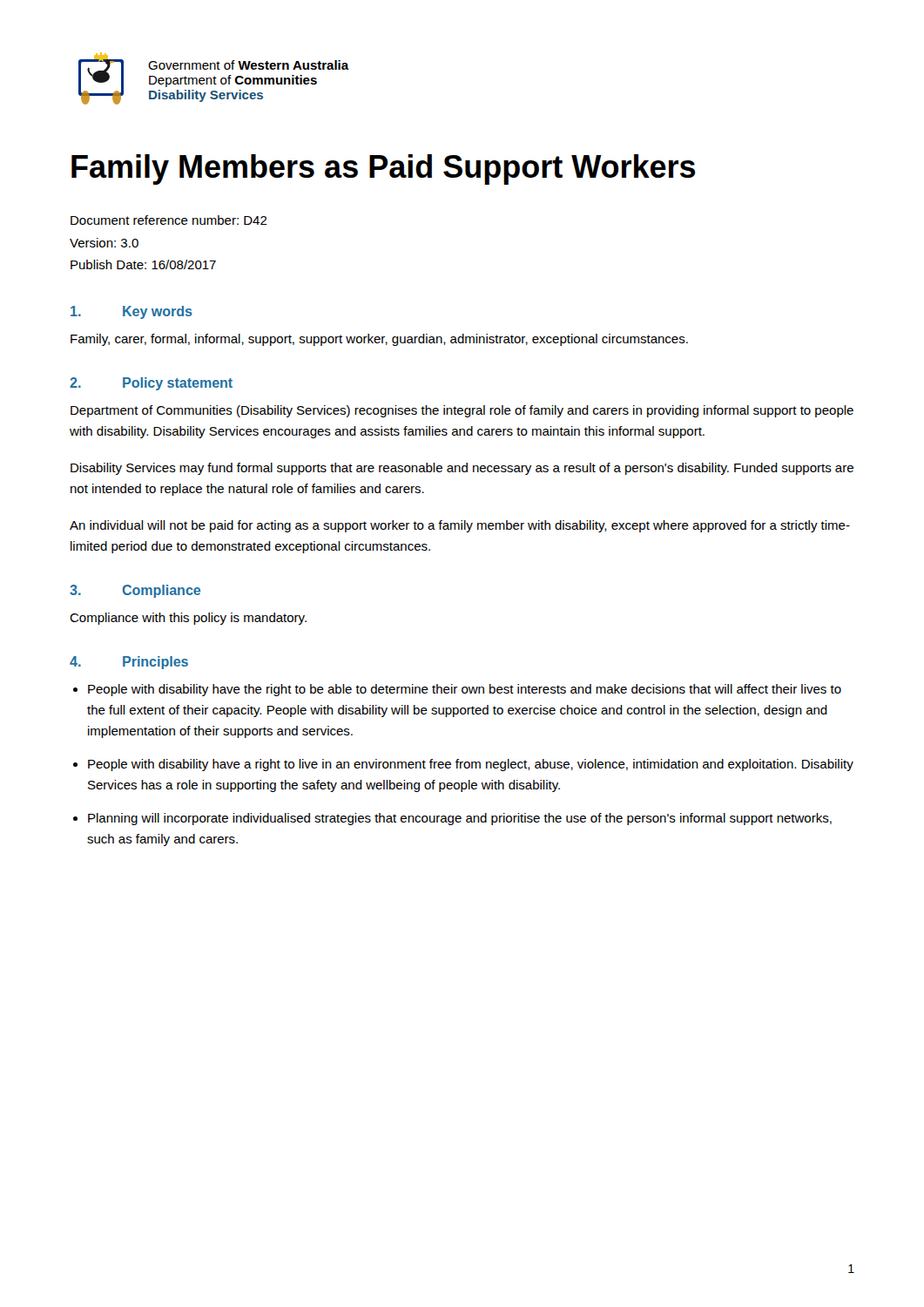Select the text block that says "Family, carer, formal, informal, support, support"
This screenshot has height=1307, width=924.
[x=379, y=338]
